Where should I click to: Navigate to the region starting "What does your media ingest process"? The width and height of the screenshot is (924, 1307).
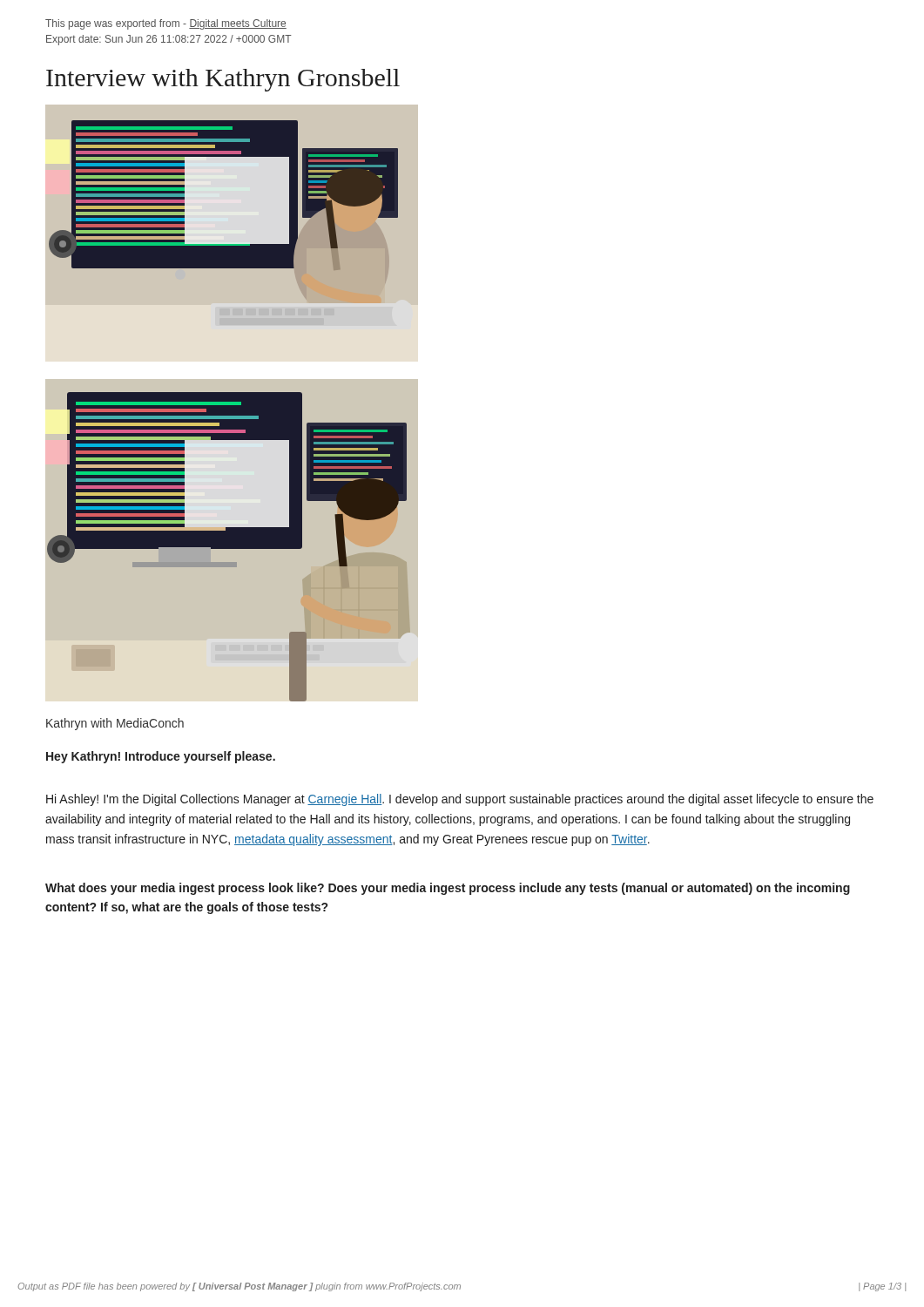(448, 898)
